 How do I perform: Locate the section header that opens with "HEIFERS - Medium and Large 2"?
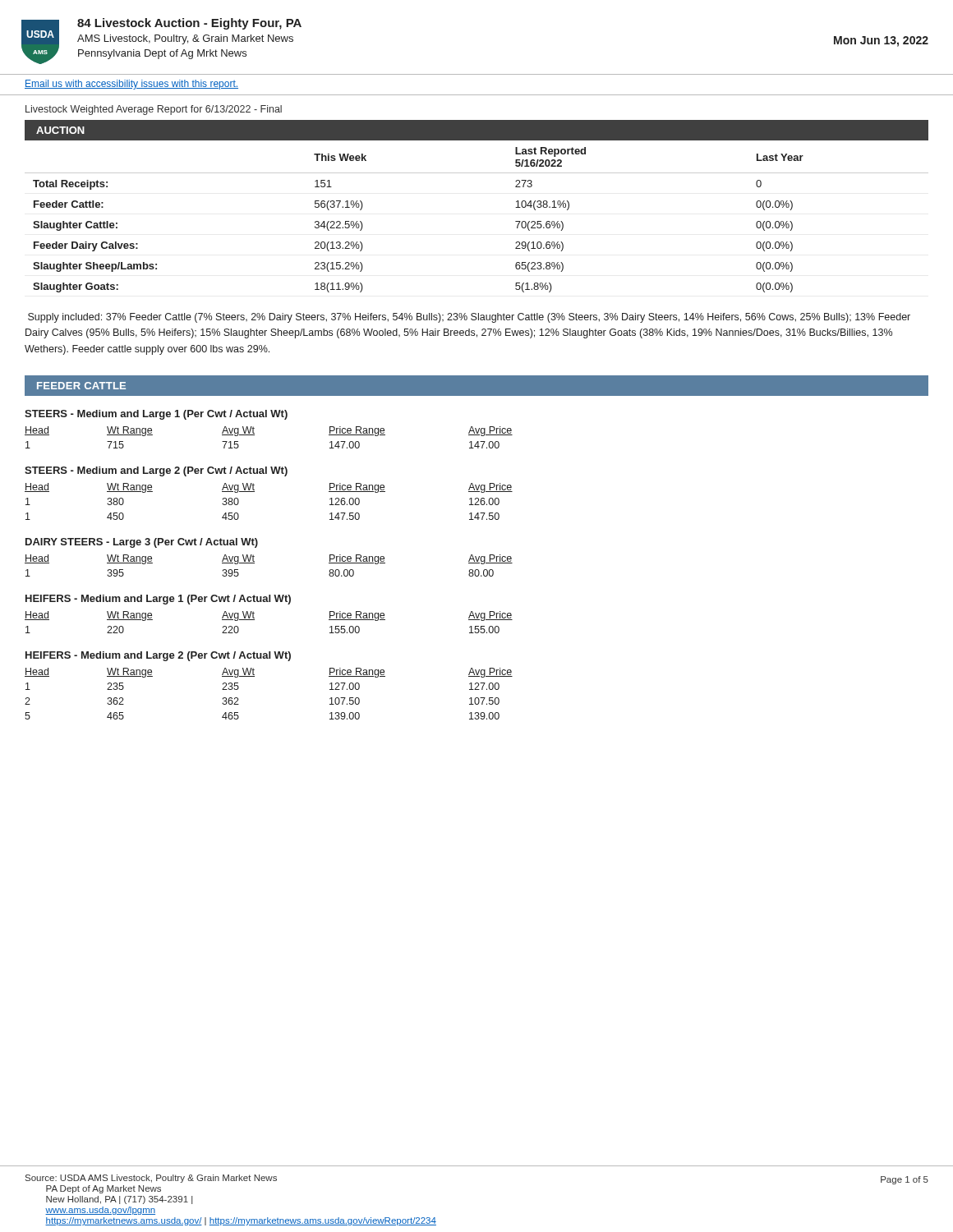pyautogui.click(x=158, y=655)
